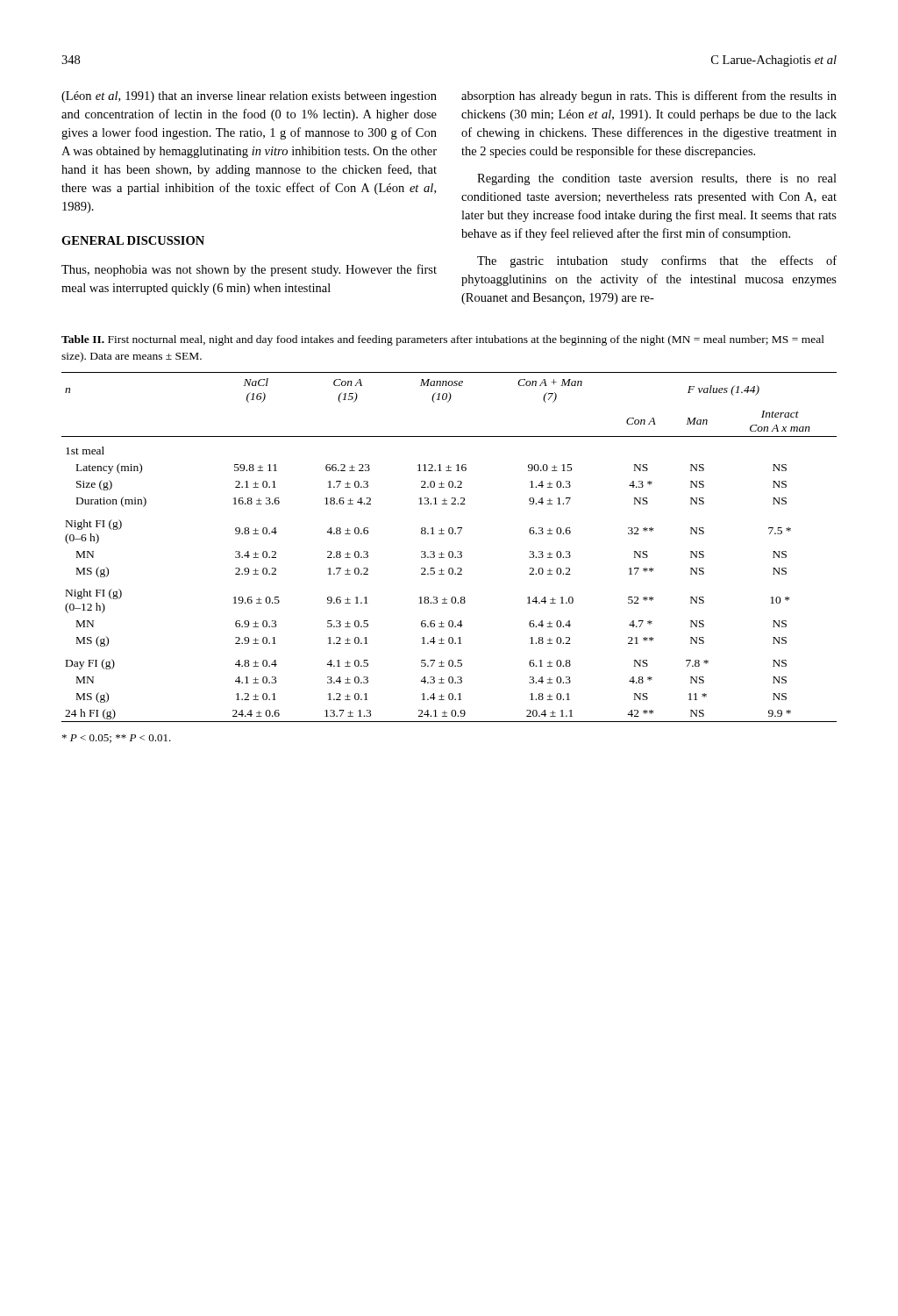Click on the table containing "2.0 ± 0.2"
Screen dimensions: 1316x898
[449, 549]
